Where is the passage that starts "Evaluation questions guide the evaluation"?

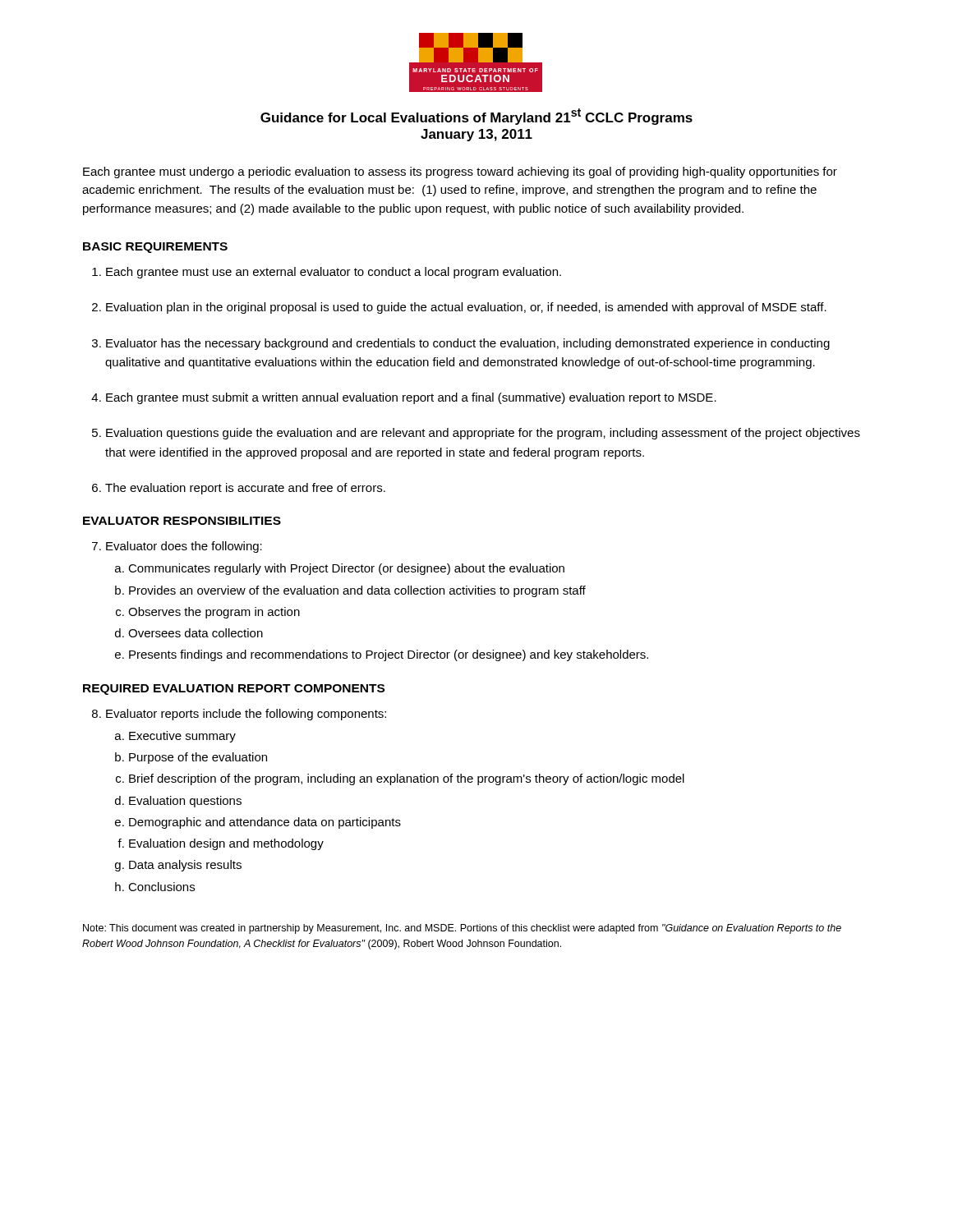[476, 442]
